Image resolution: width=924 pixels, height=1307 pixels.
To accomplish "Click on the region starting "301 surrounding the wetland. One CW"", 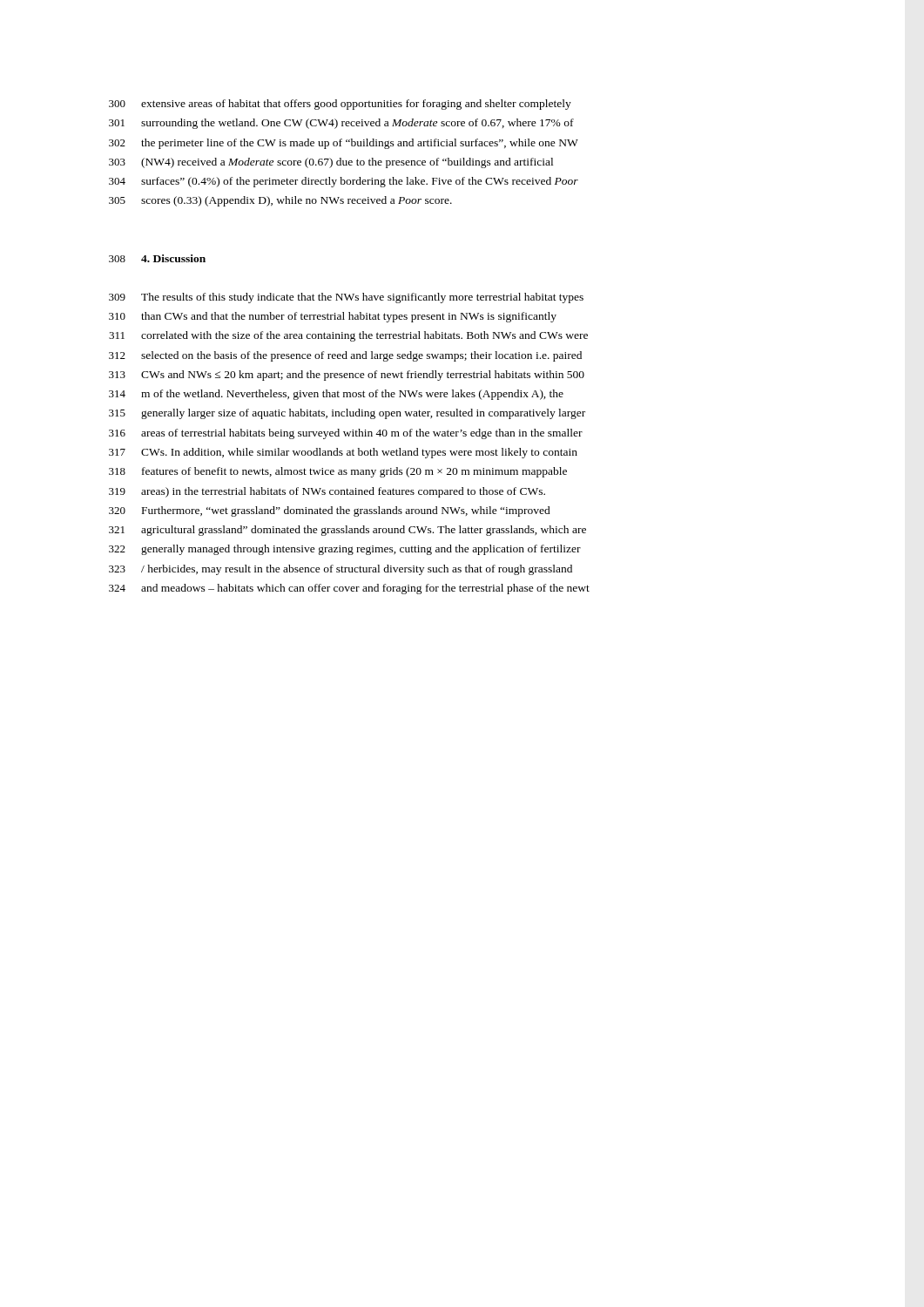I will [x=425, y=123].
